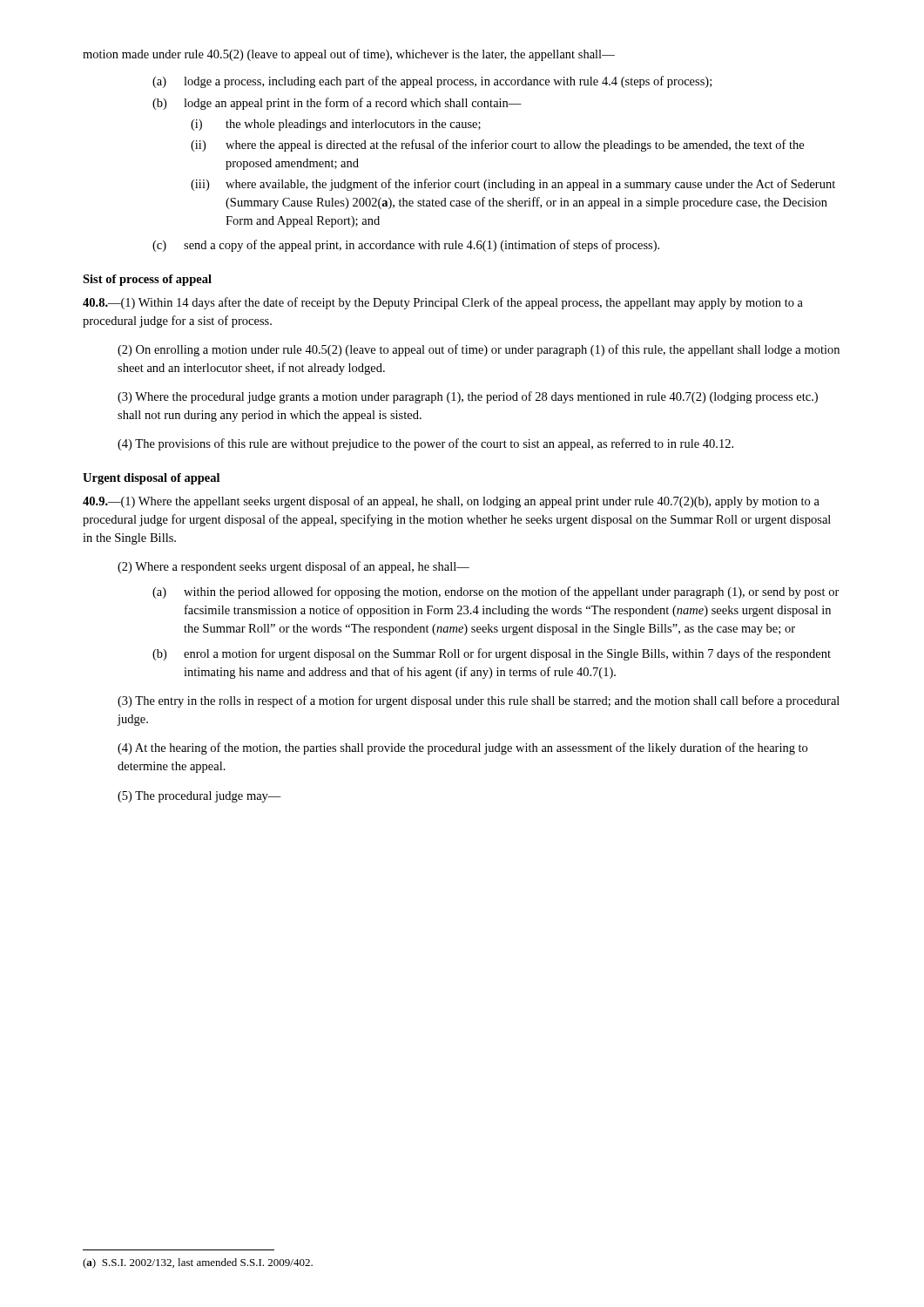Viewport: 924px width, 1307px height.
Task: Point to the region starting "9.—(1) Where the appellant seeks"
Action: (457, 520)
